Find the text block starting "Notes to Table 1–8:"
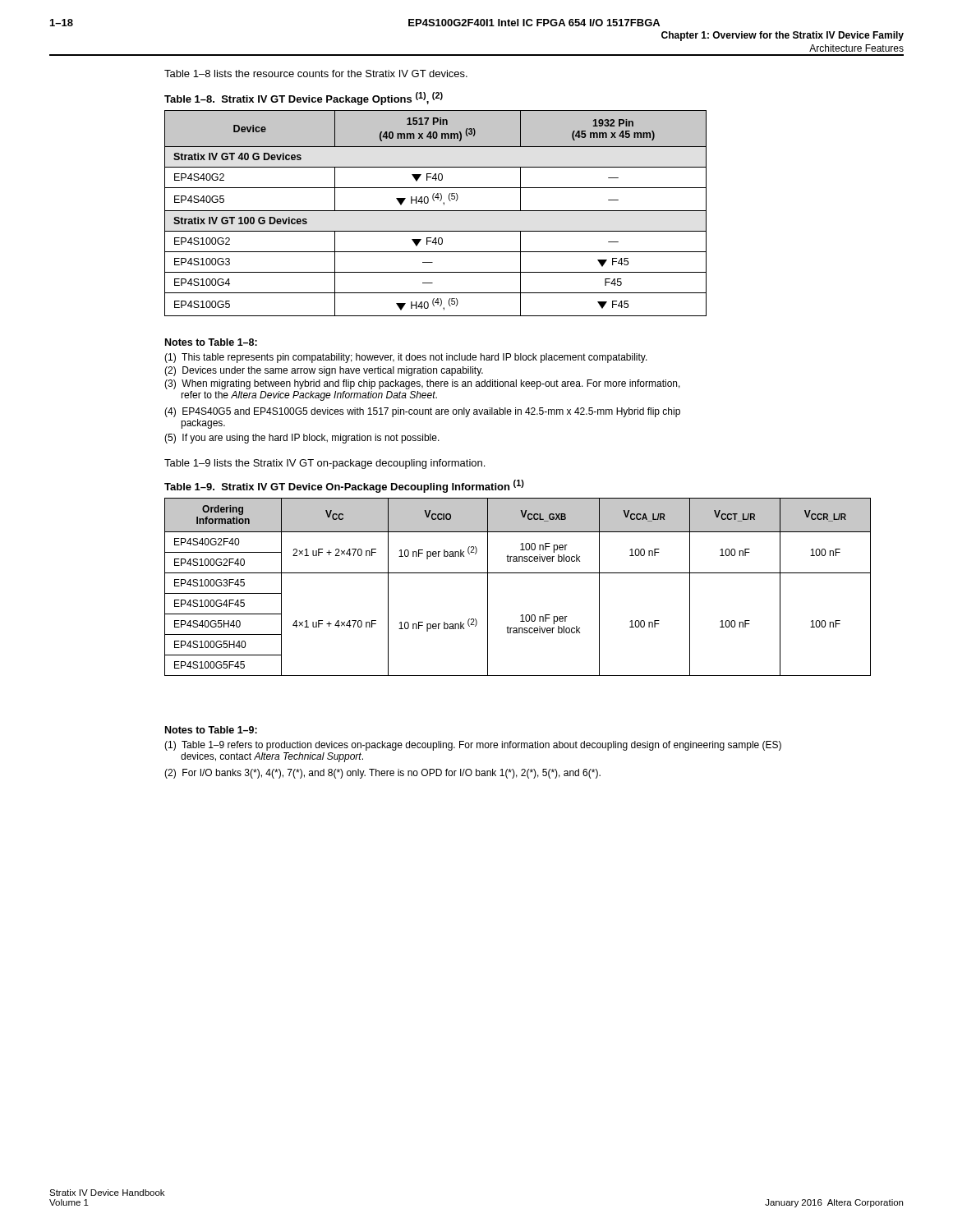This screenshot has height=1232, width=953. click(x=211, y=342)
